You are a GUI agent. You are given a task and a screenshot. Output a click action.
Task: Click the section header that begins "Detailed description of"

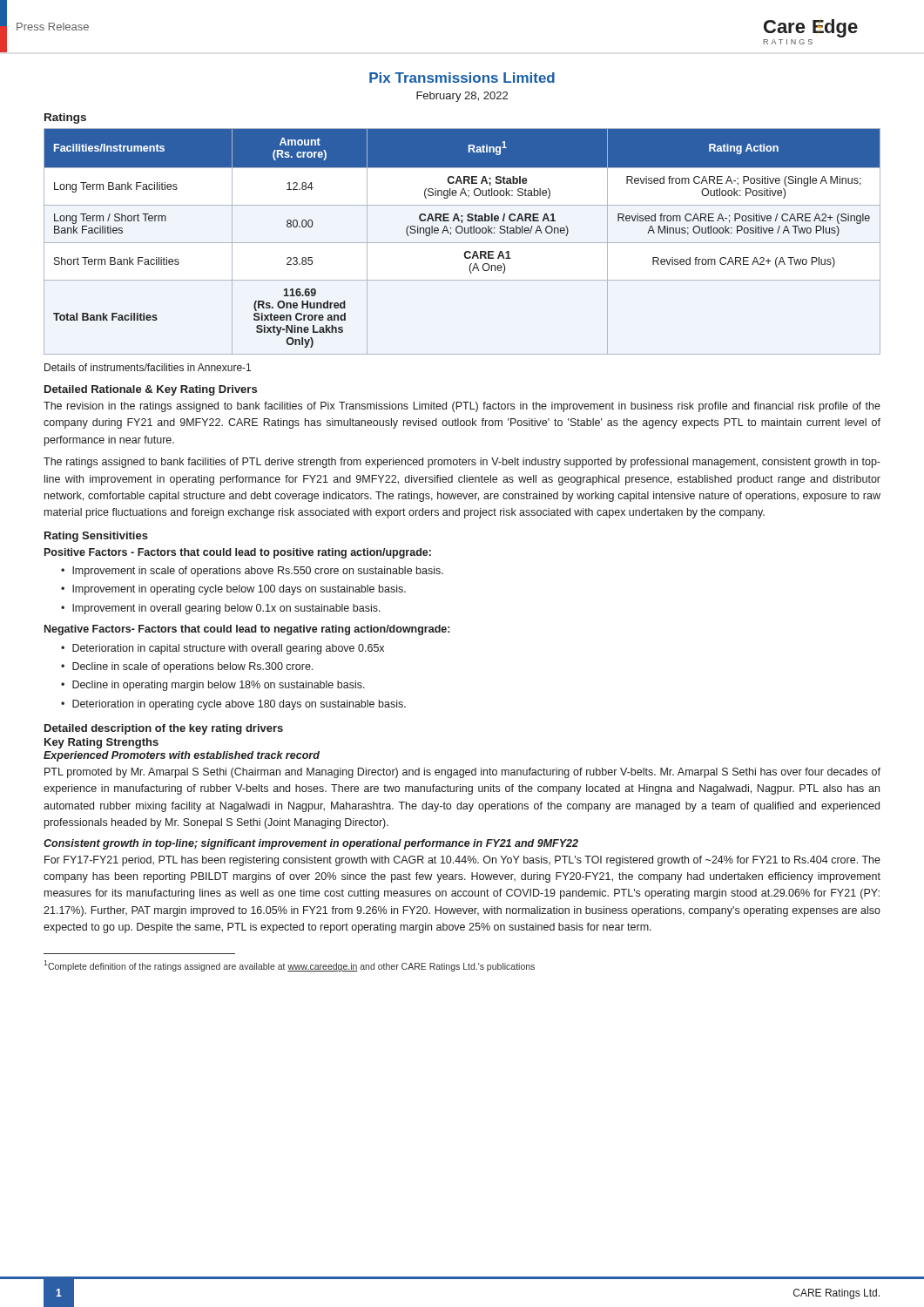click(163, 728)
